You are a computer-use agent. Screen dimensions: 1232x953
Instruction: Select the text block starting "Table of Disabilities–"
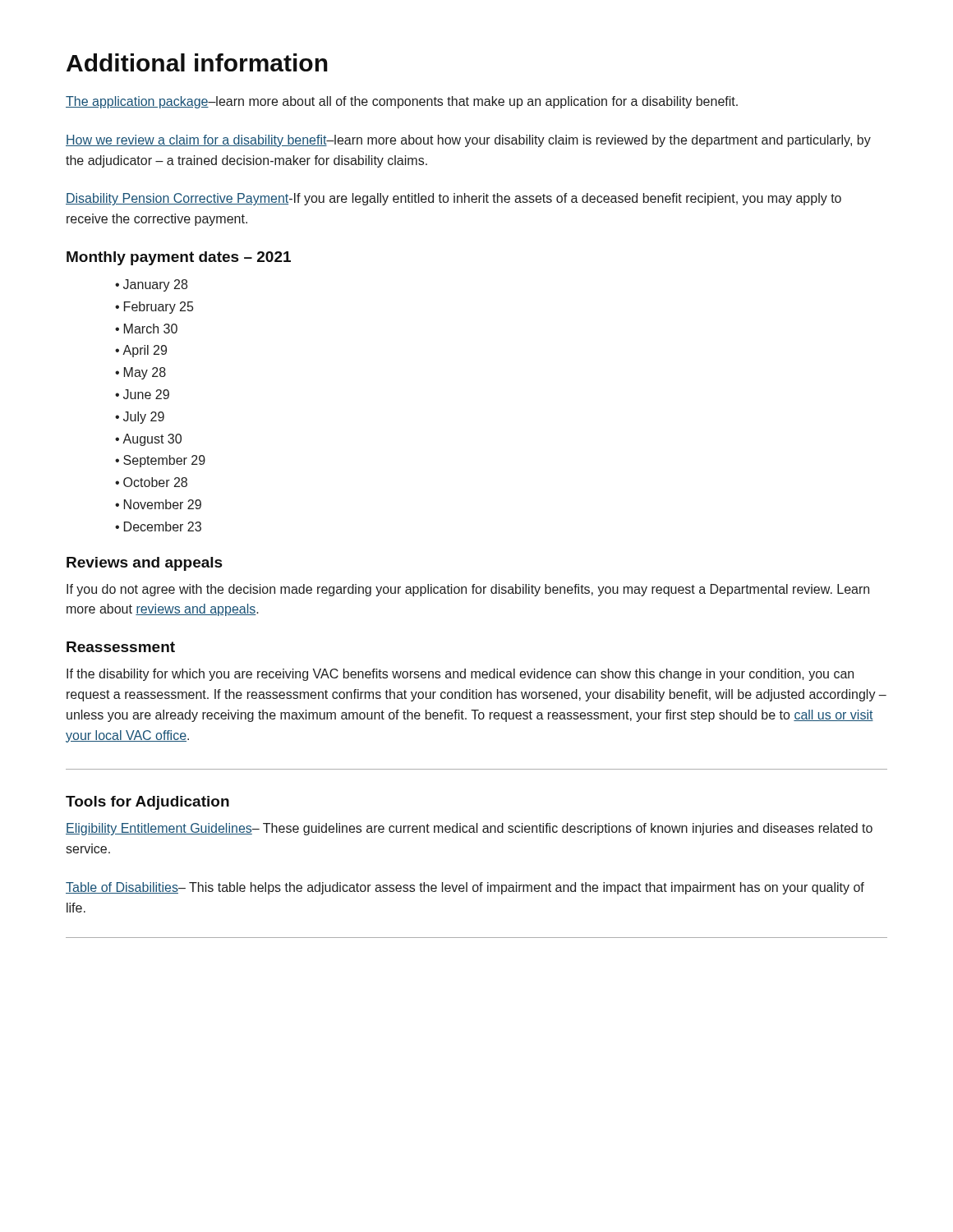click(476, 898)
